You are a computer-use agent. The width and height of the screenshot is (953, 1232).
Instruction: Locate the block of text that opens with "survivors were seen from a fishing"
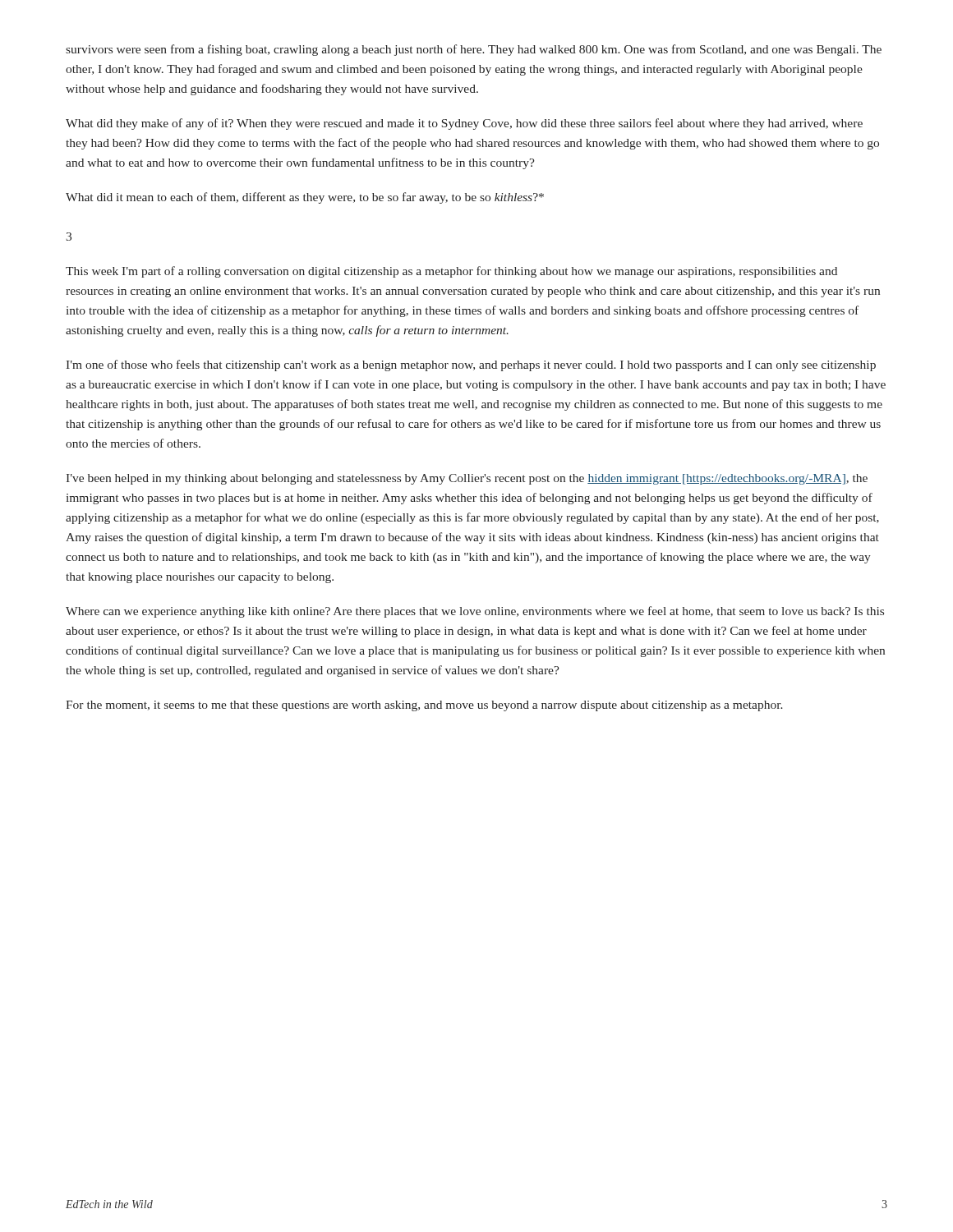[474, 69]
